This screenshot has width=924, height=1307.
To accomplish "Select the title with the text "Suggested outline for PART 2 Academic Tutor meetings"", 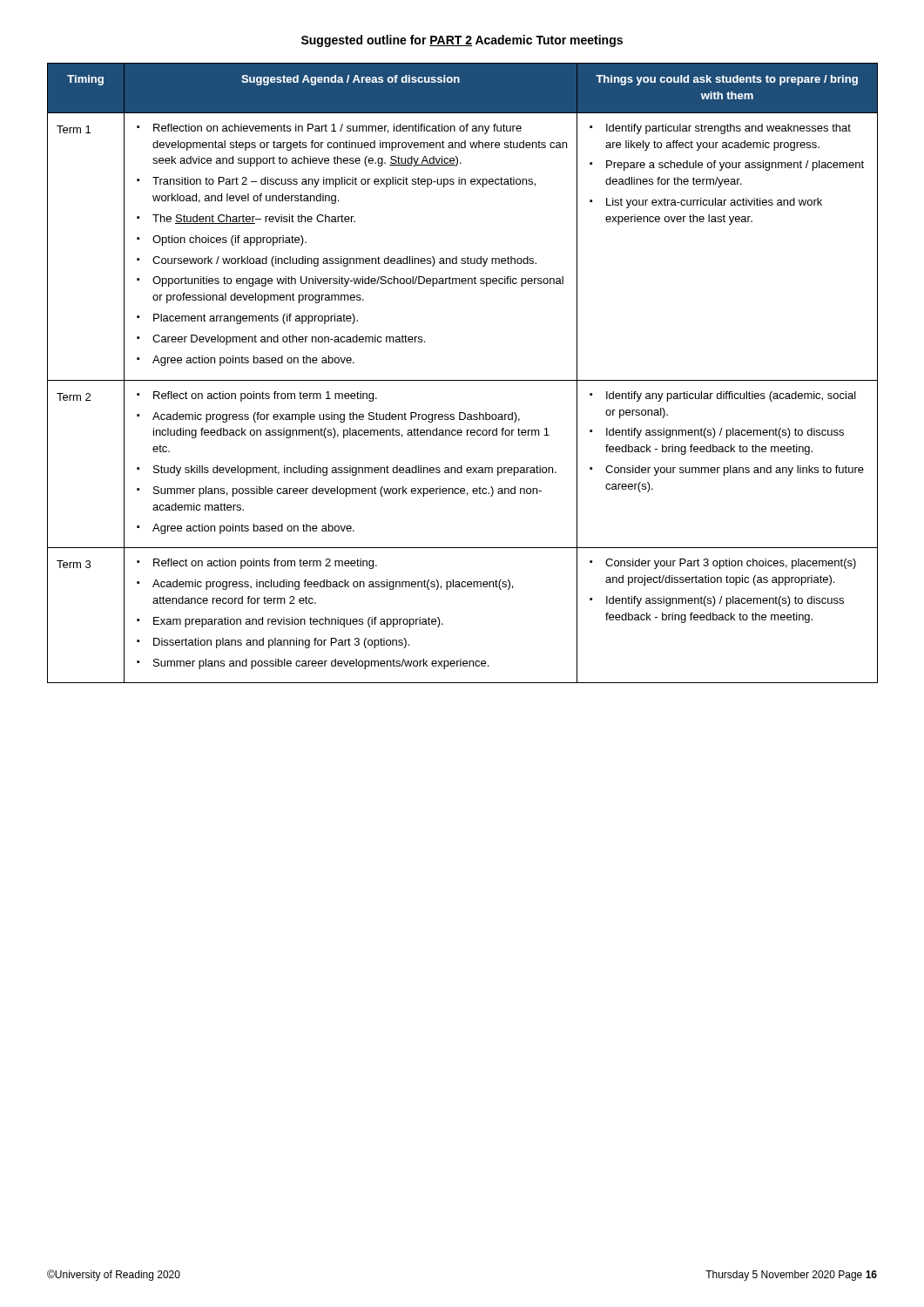I will click(x=462, y=40).
